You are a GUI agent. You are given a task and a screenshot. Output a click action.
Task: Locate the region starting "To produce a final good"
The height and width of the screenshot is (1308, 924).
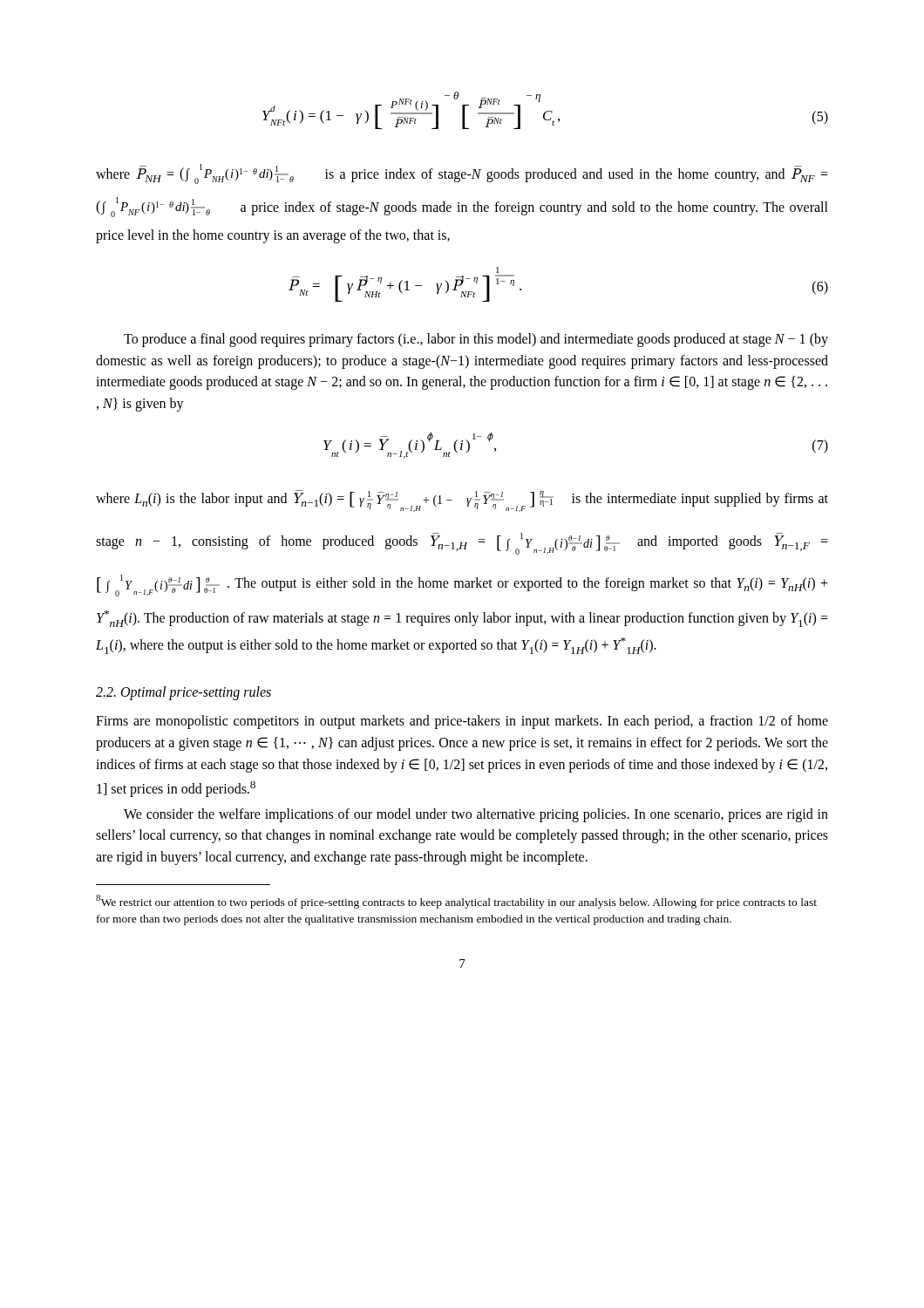pyautogui.click(x=462, y=371)
